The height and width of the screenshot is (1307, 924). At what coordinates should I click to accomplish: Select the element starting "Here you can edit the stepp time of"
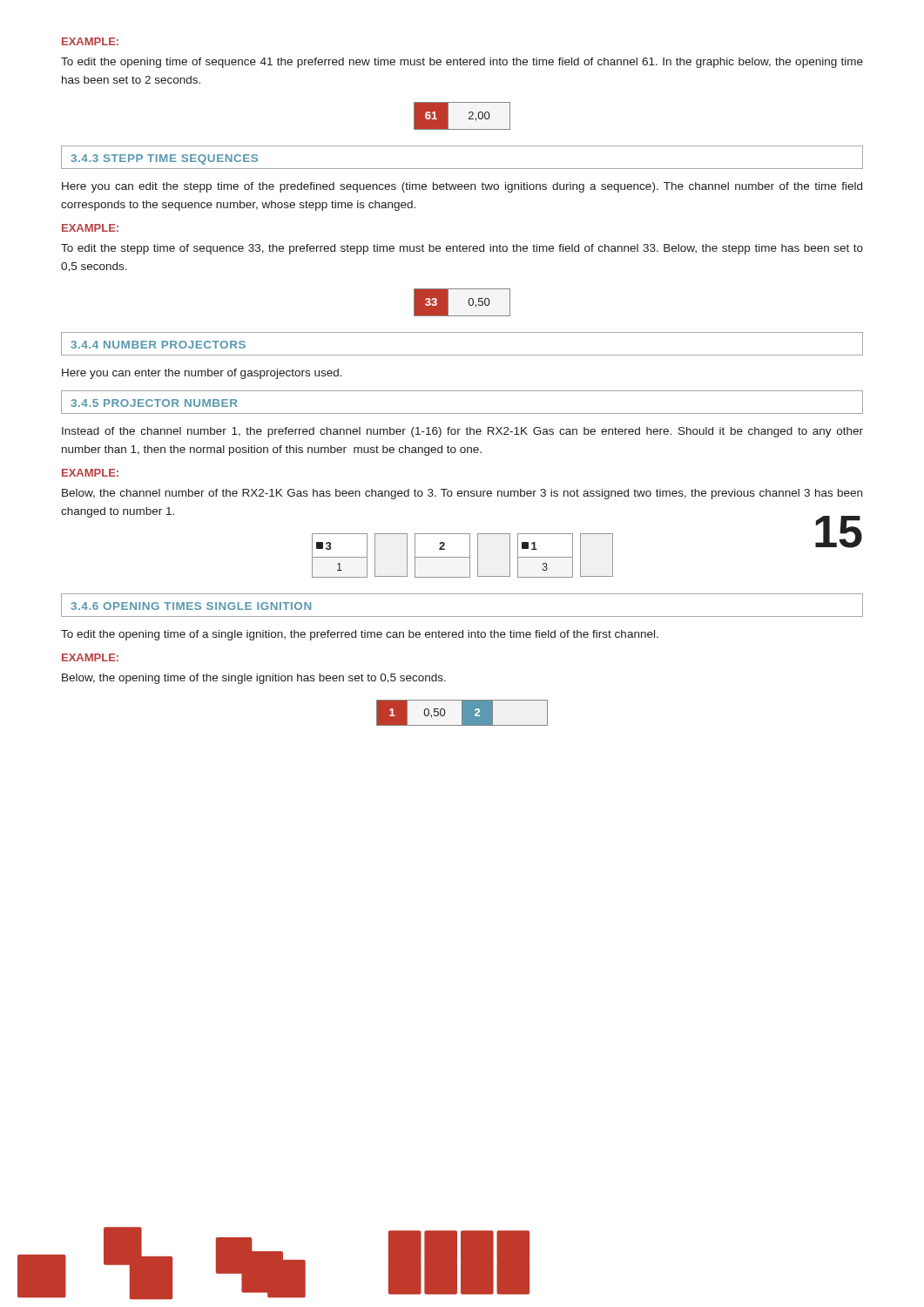[462, 195]
